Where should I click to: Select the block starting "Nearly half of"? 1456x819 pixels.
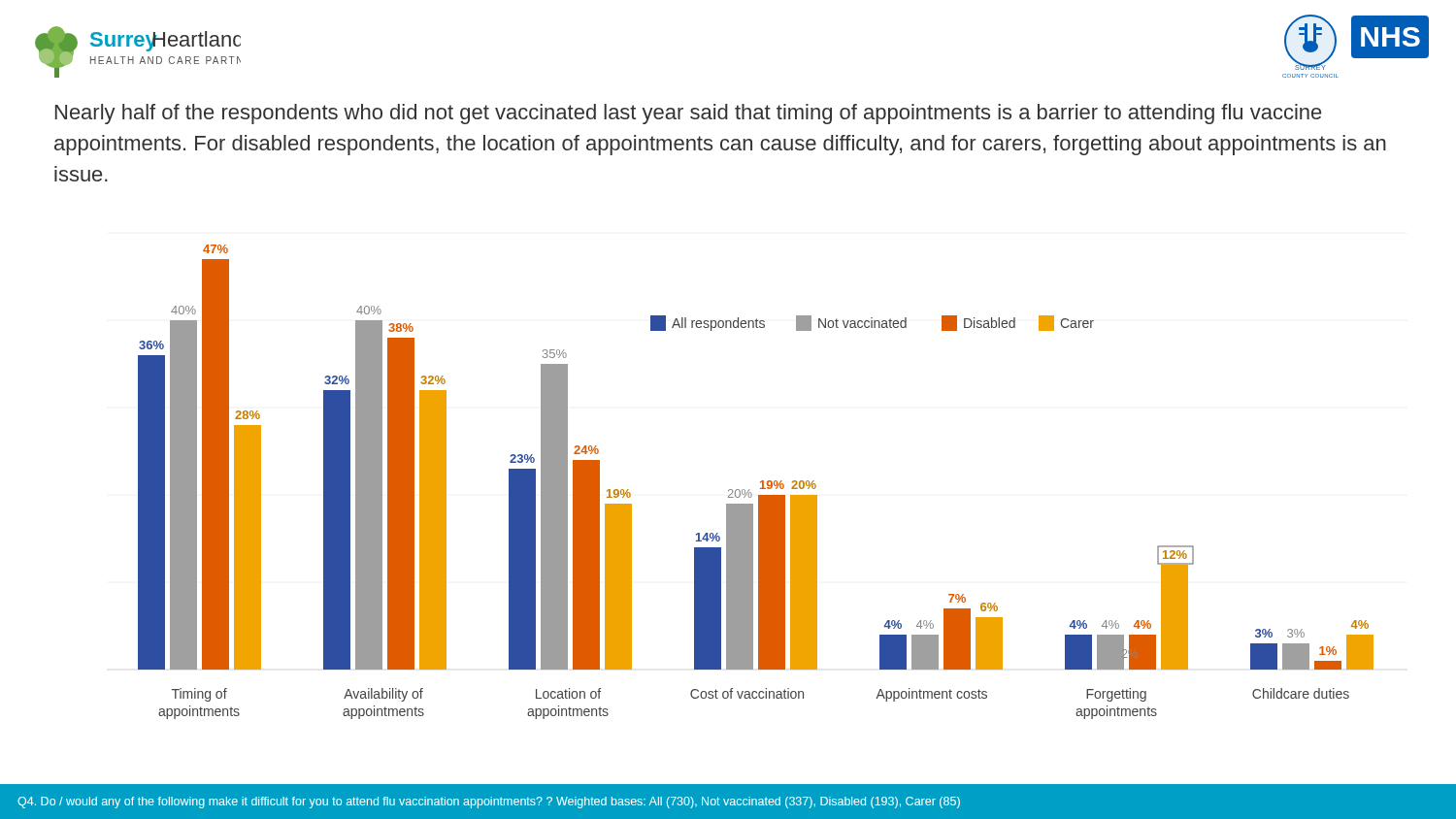[720, 143]
